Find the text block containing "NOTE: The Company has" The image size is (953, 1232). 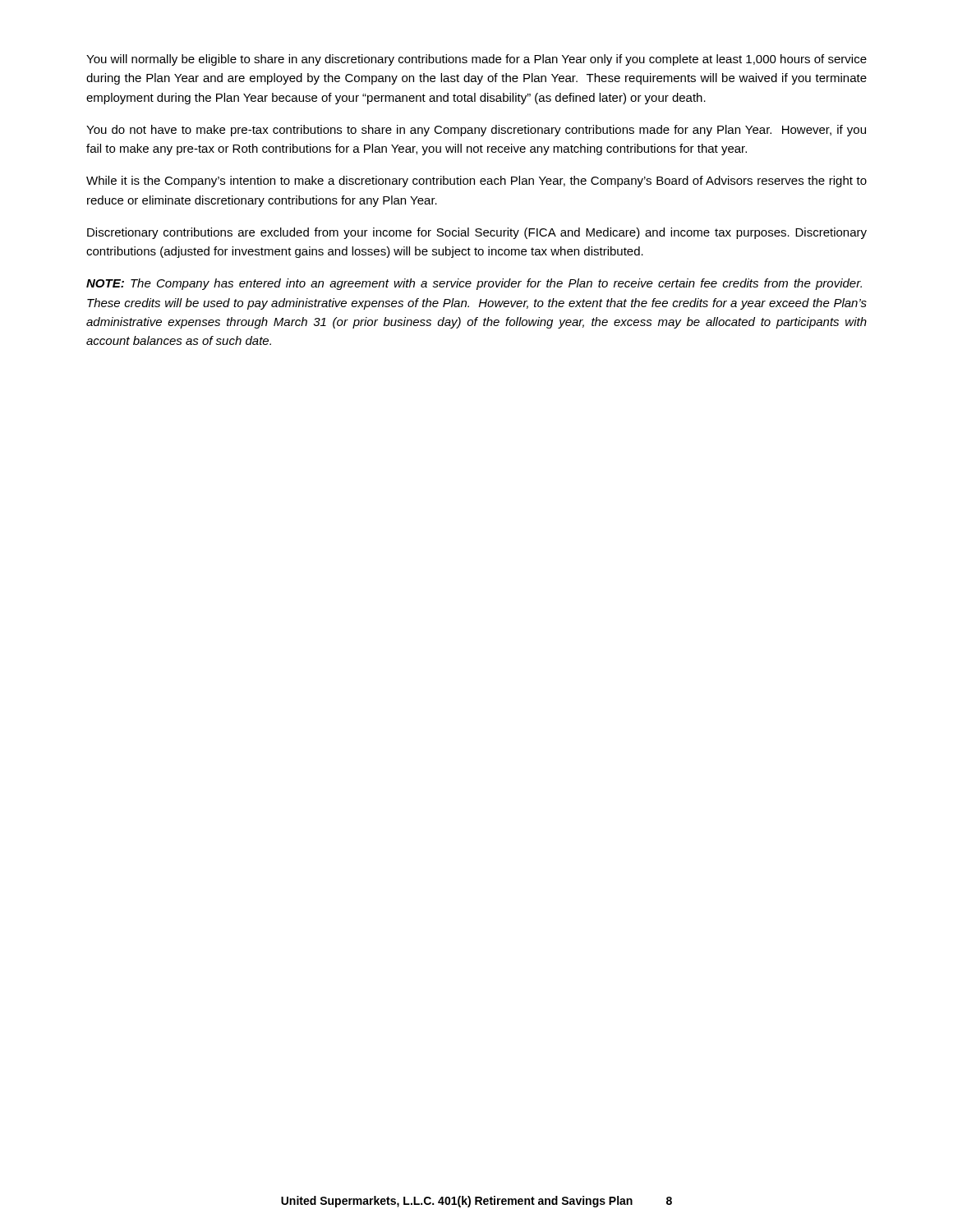[476, 312]
